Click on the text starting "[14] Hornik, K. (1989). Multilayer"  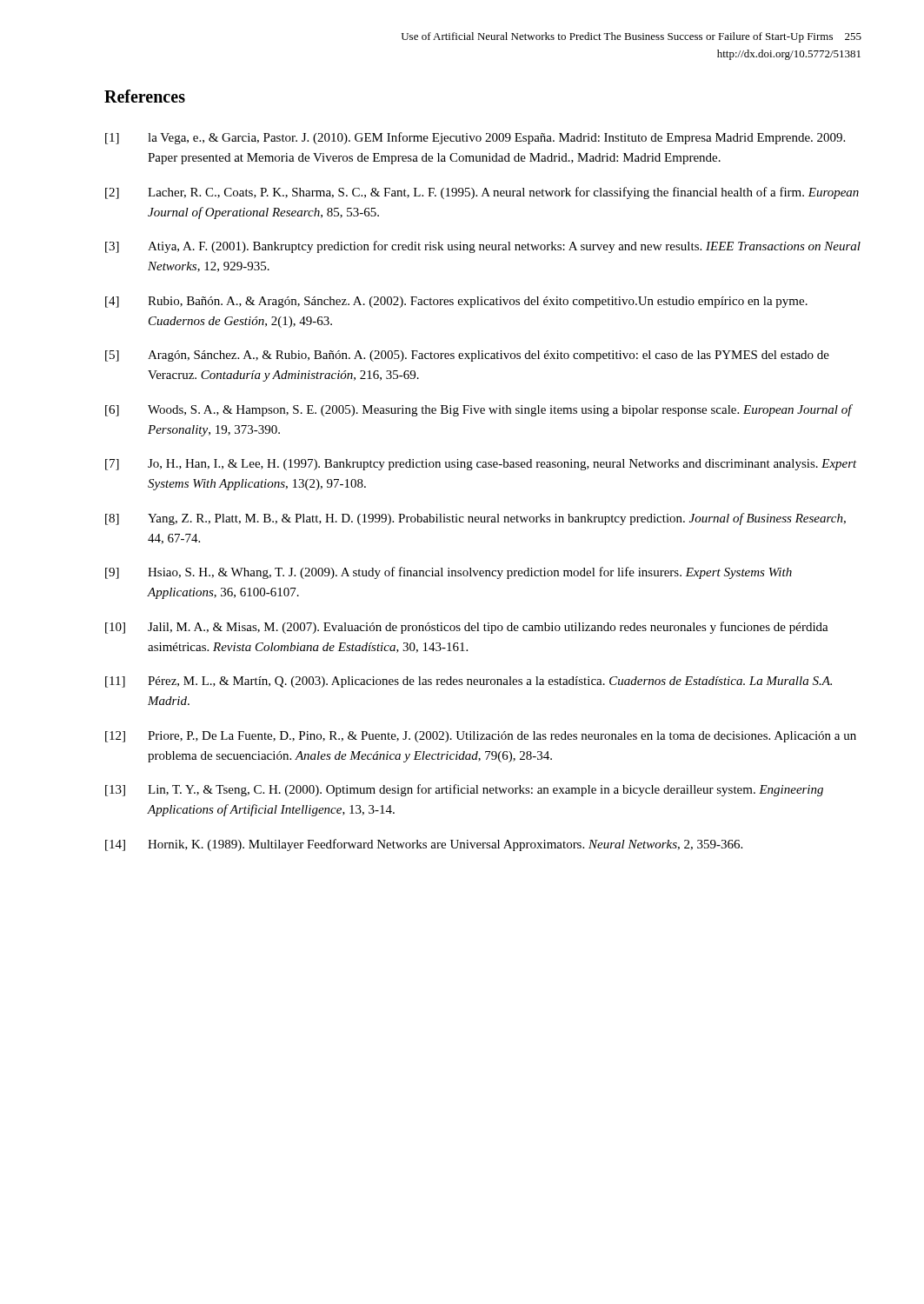pyautogui.click(x=483, y=844)
